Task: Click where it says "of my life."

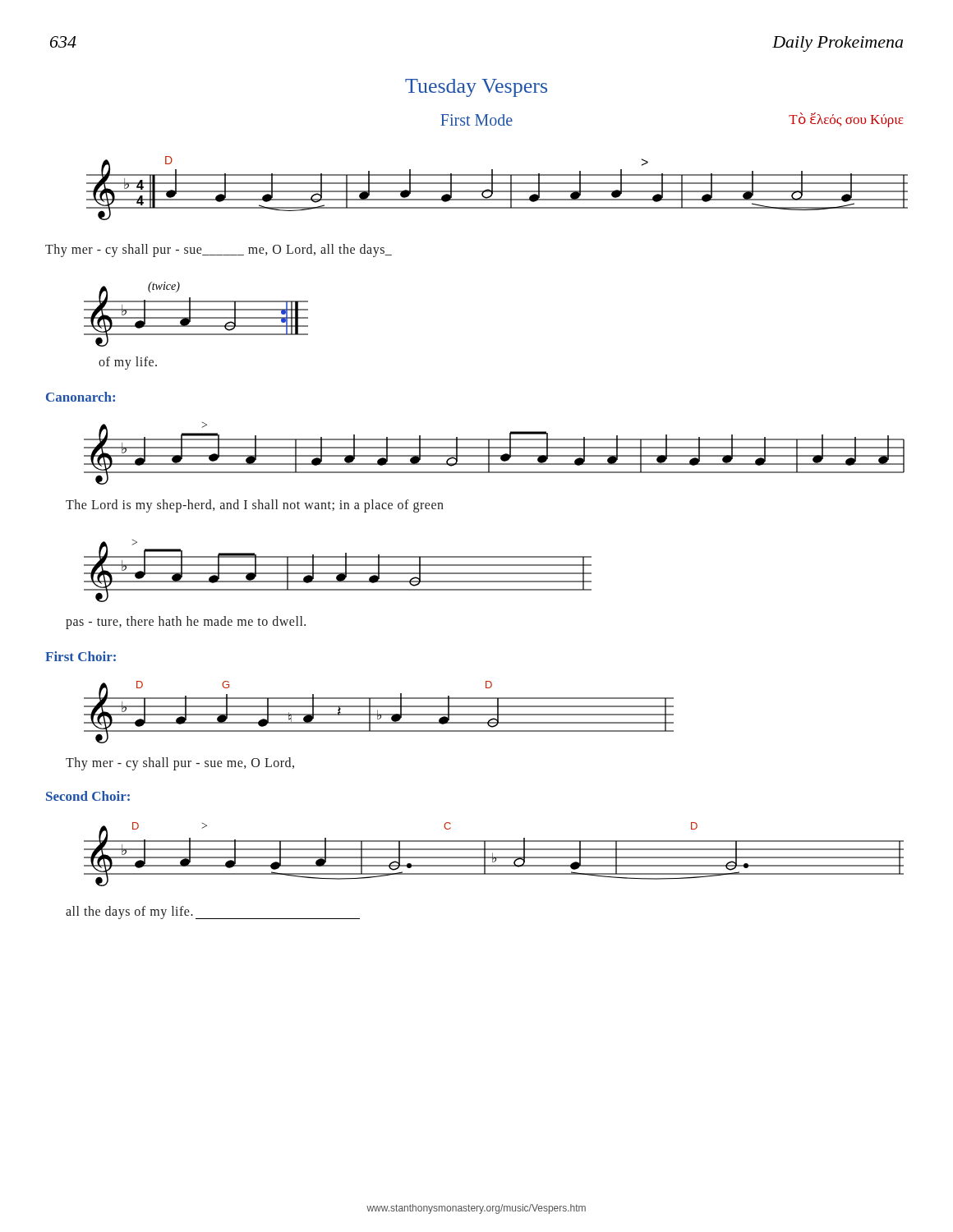Action: pyautogui.click(x=128, y=362)
